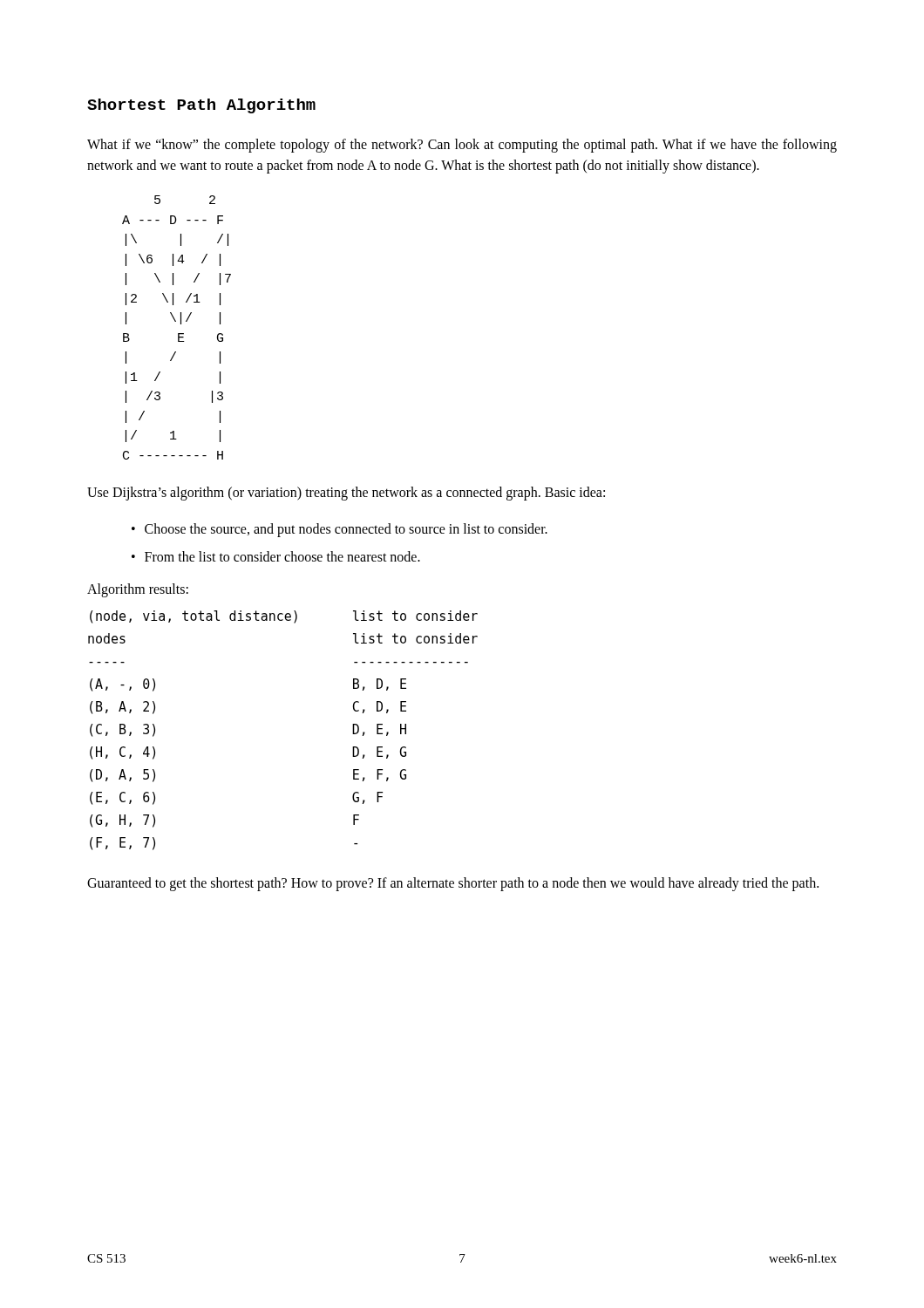Locate a section header
Viewport: 924px width, 1308px height.
click(x=201, y=105)
